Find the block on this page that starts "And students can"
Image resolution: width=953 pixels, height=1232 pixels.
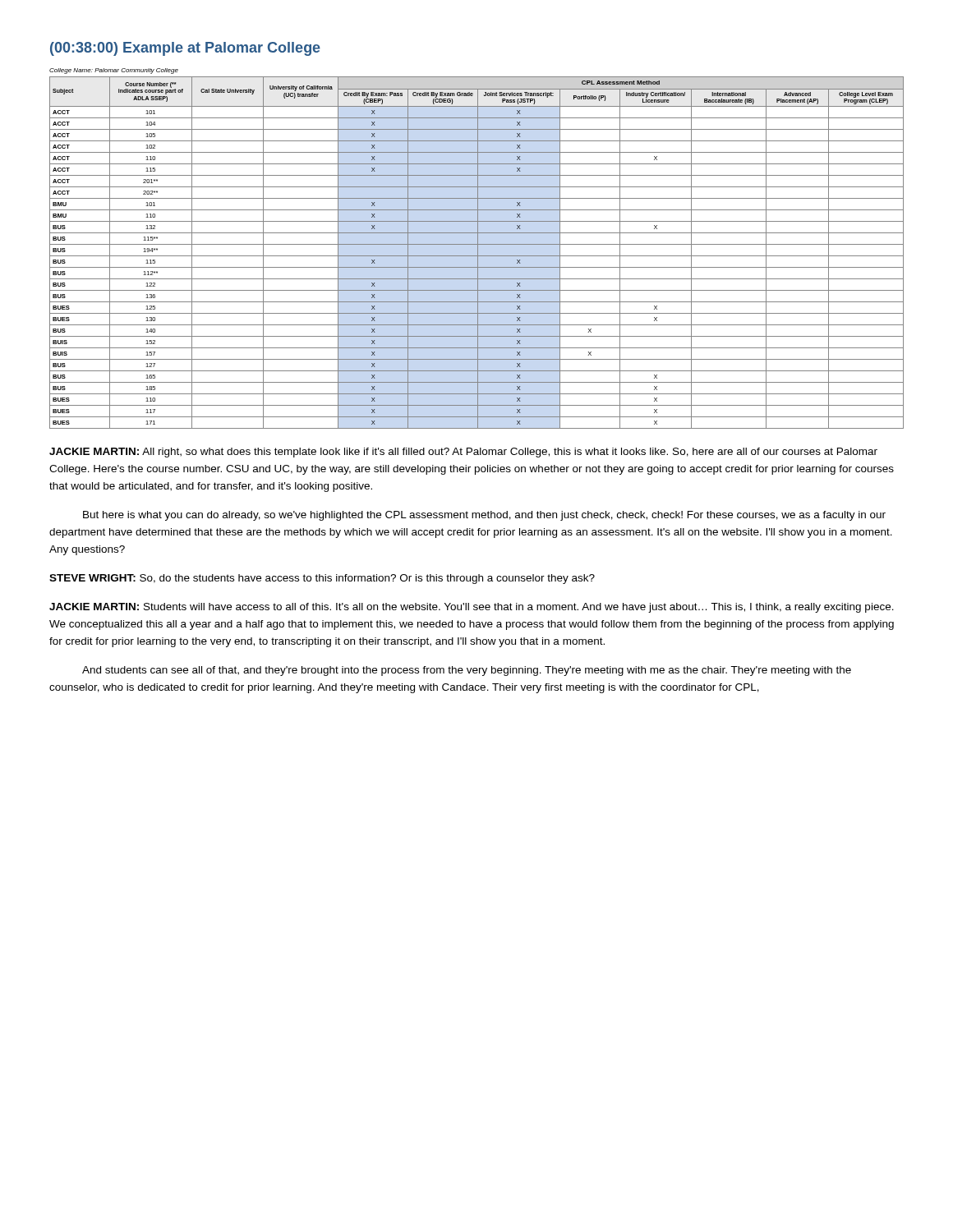(x=450, y=678)
